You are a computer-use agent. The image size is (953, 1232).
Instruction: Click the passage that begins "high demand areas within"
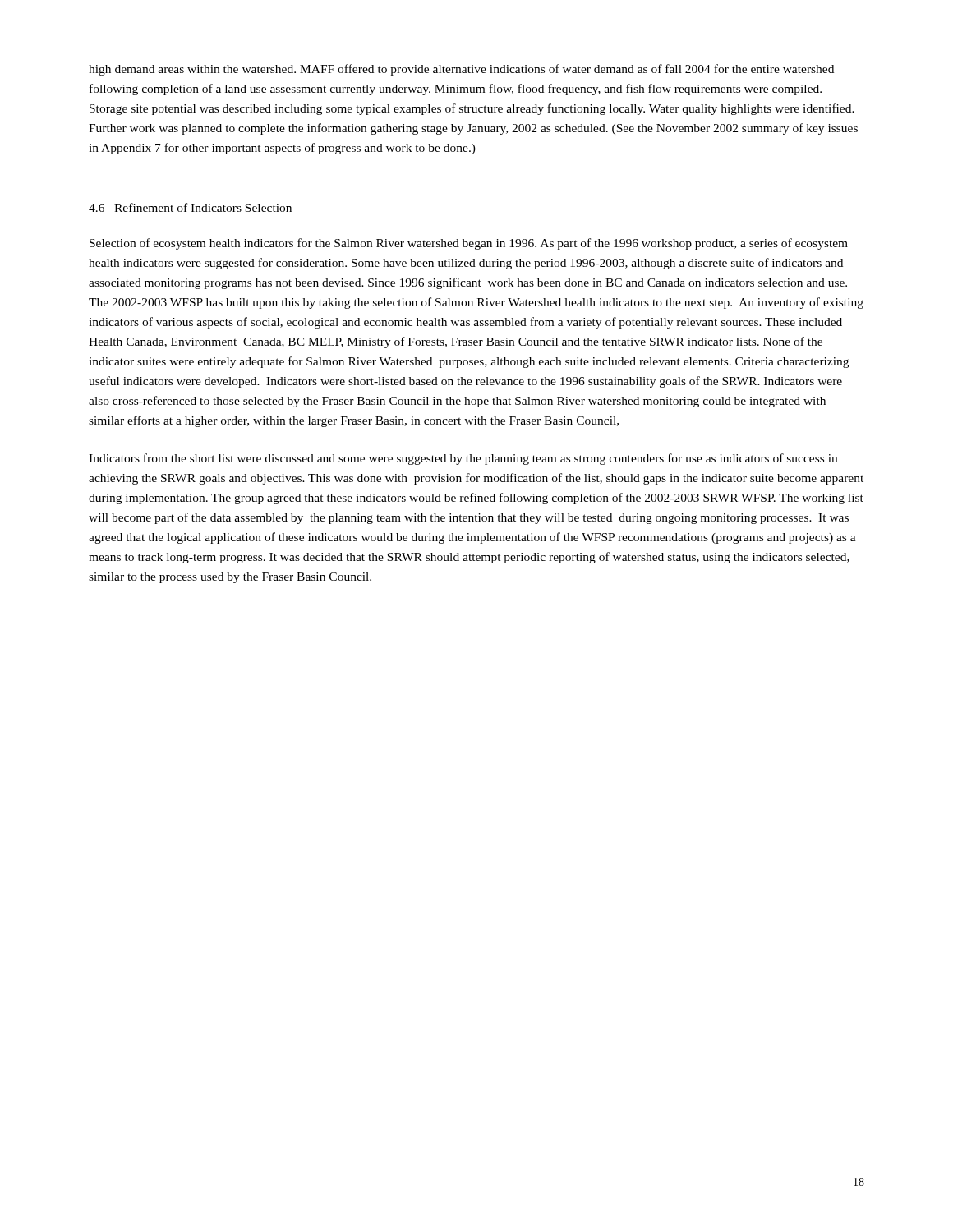point(473,108)
